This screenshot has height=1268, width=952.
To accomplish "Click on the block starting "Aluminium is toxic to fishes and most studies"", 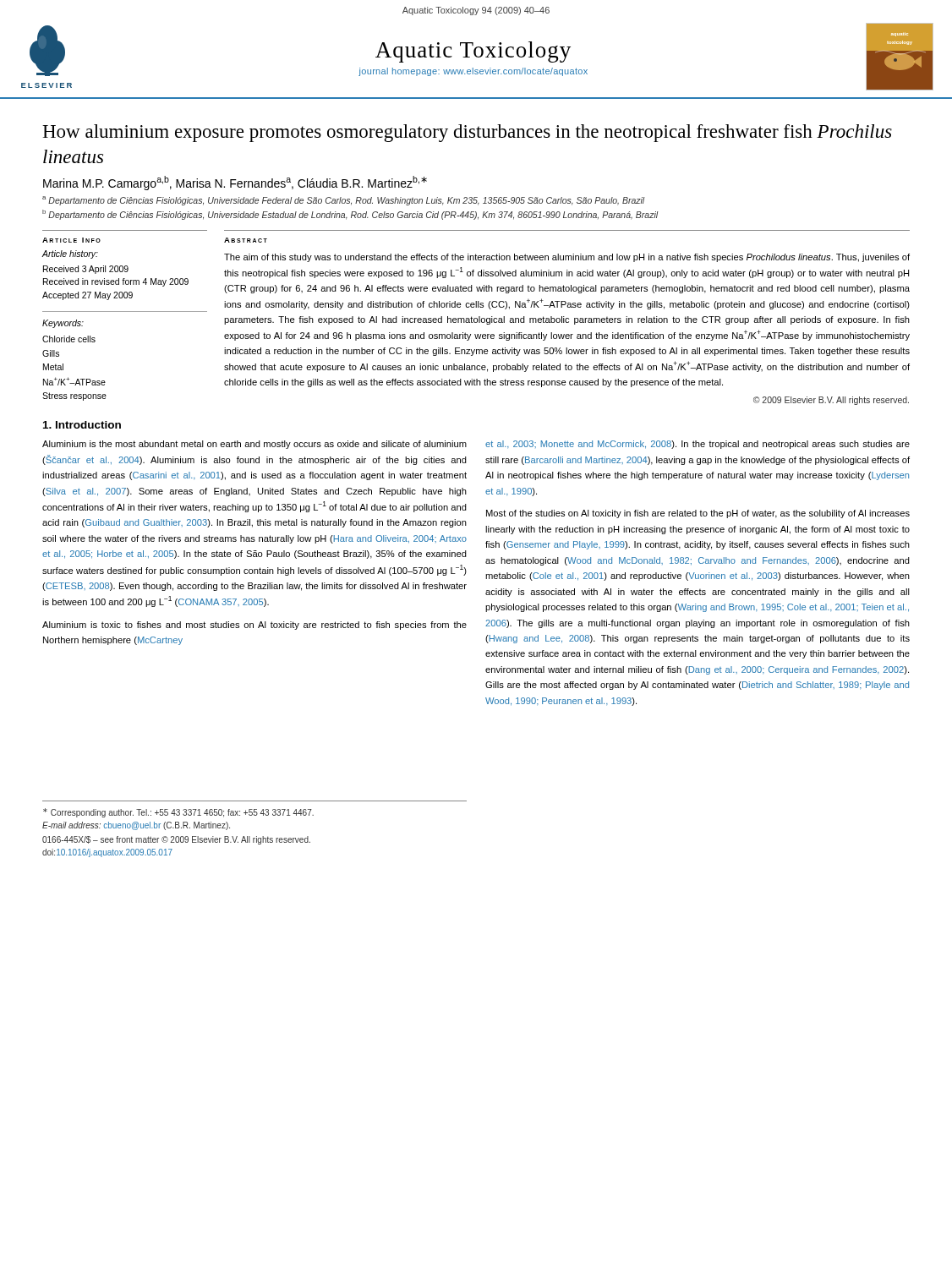I will (x=254, y=632).
